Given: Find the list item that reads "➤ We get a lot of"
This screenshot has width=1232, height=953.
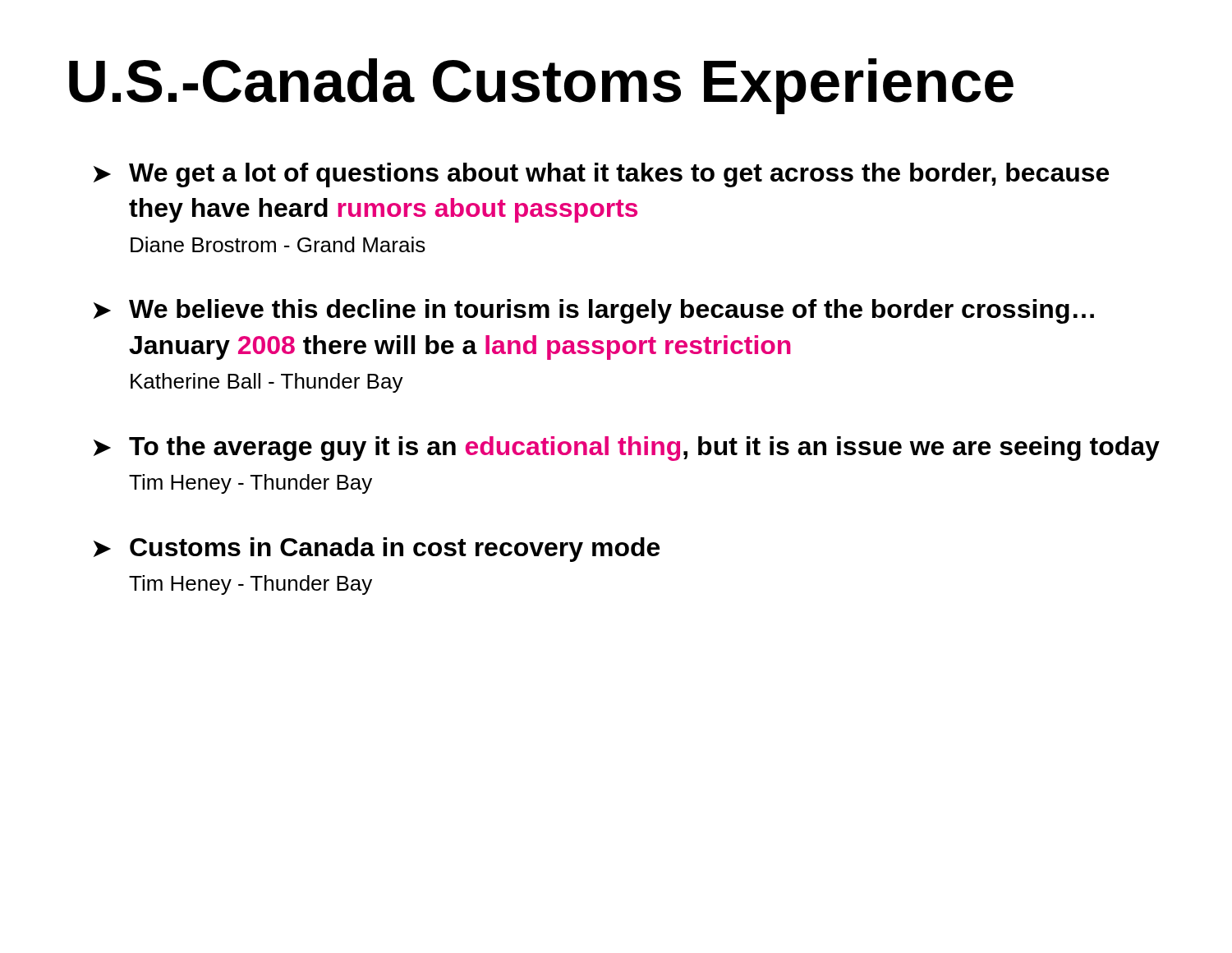Looking at the screenshot, I should pos(628,207).
